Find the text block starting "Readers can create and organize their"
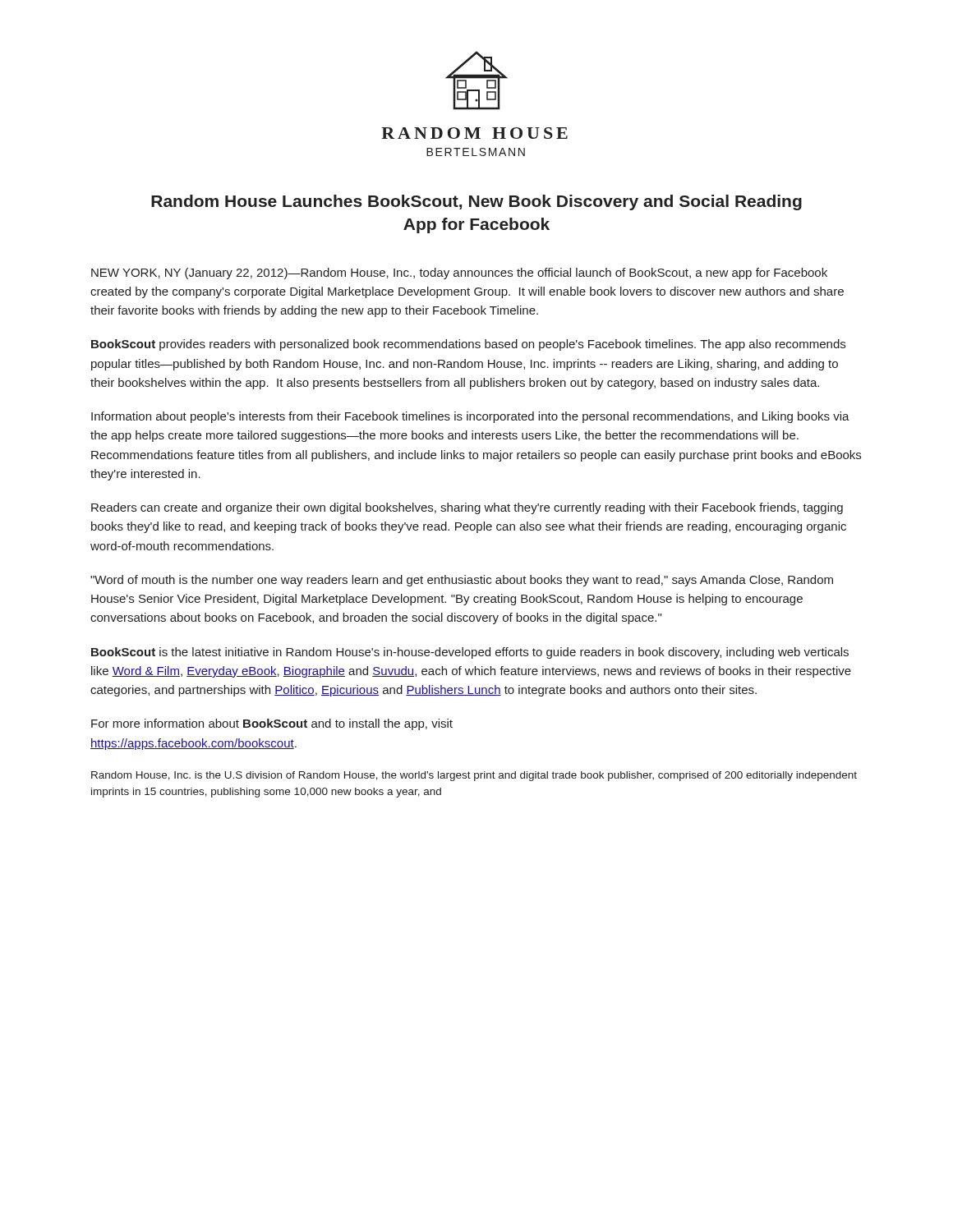Viewport: 953px width, 1232px height. tap(468, 526)
